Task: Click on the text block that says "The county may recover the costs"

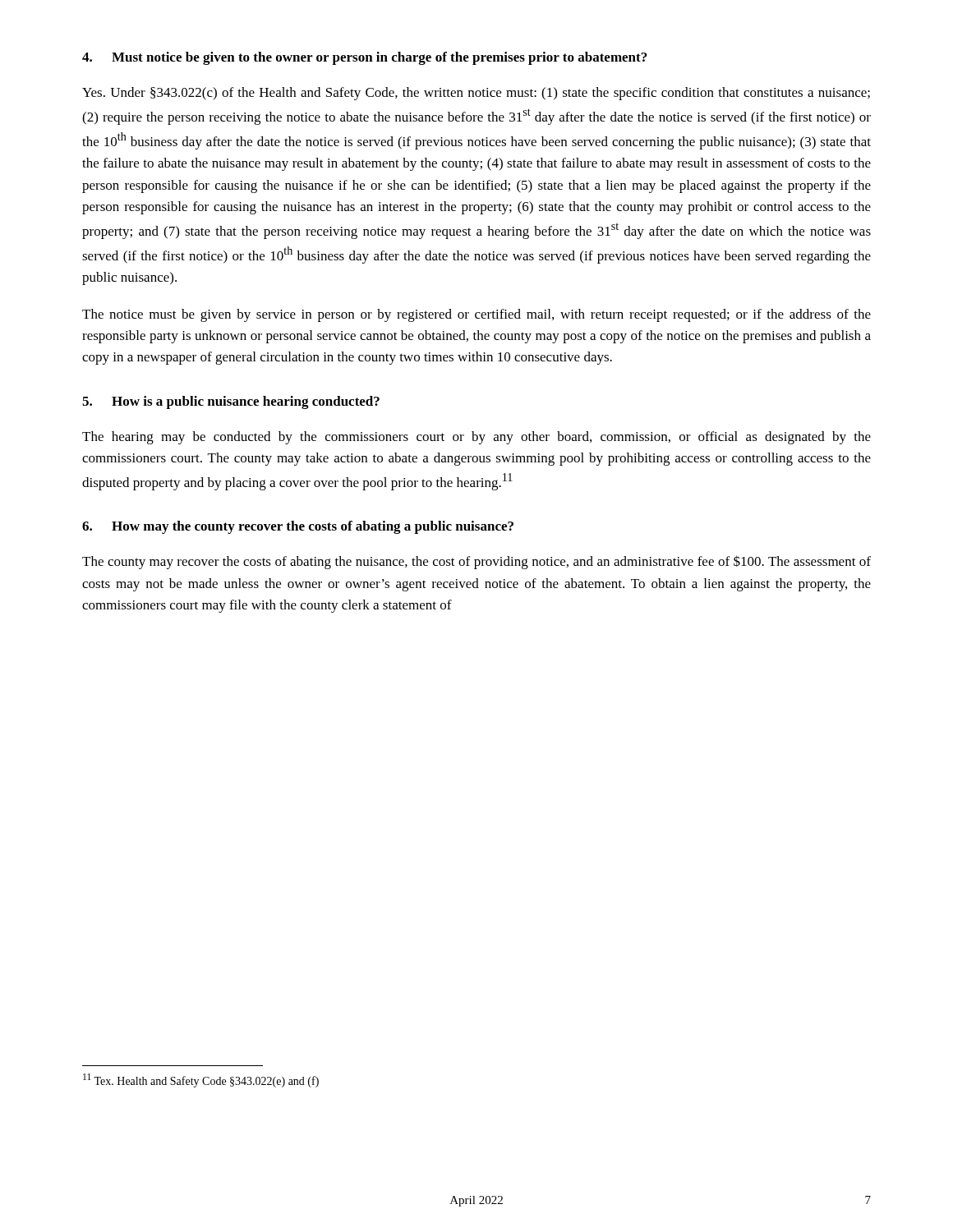Action: tap(476, 584)
